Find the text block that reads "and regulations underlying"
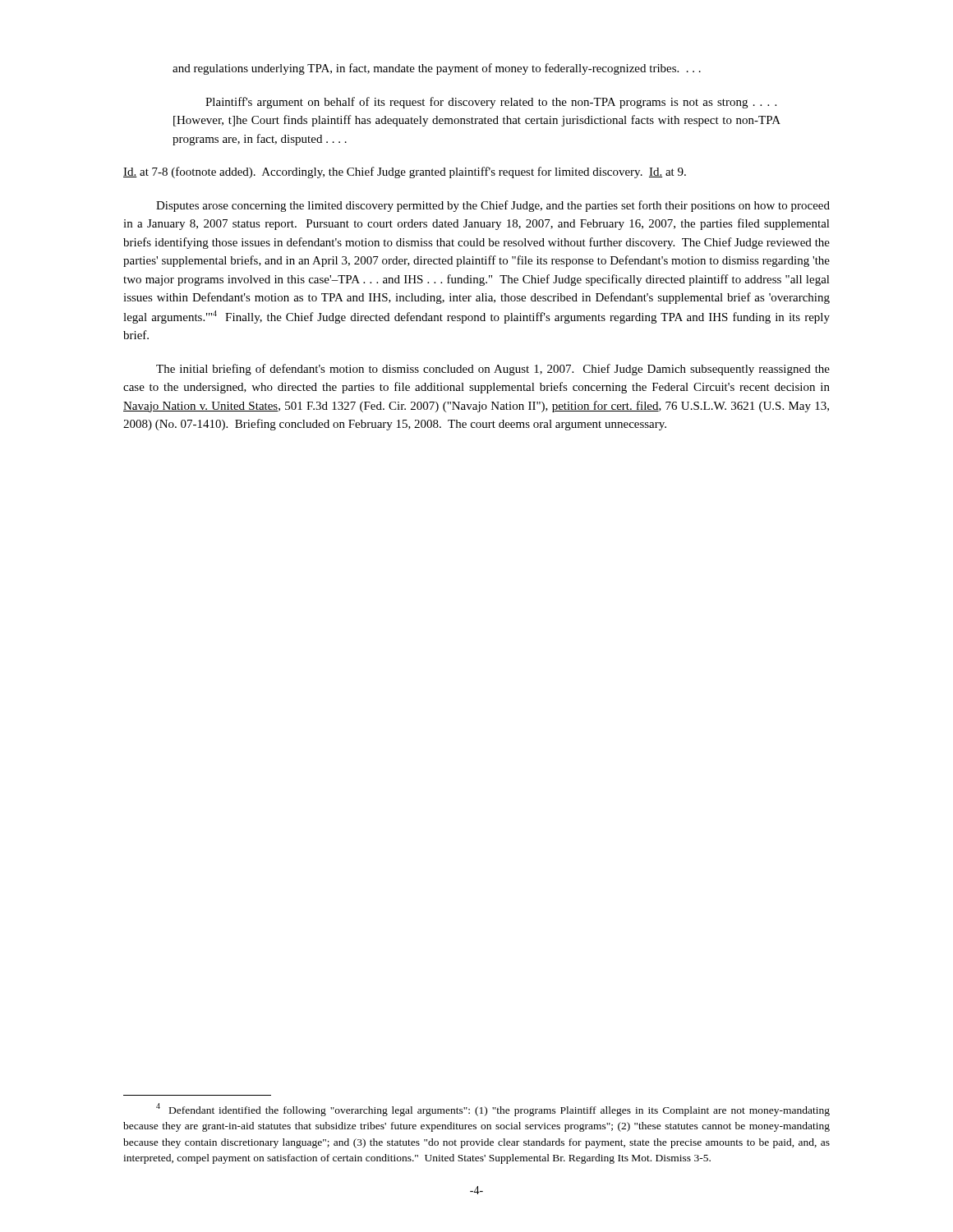 pos(476,103)
